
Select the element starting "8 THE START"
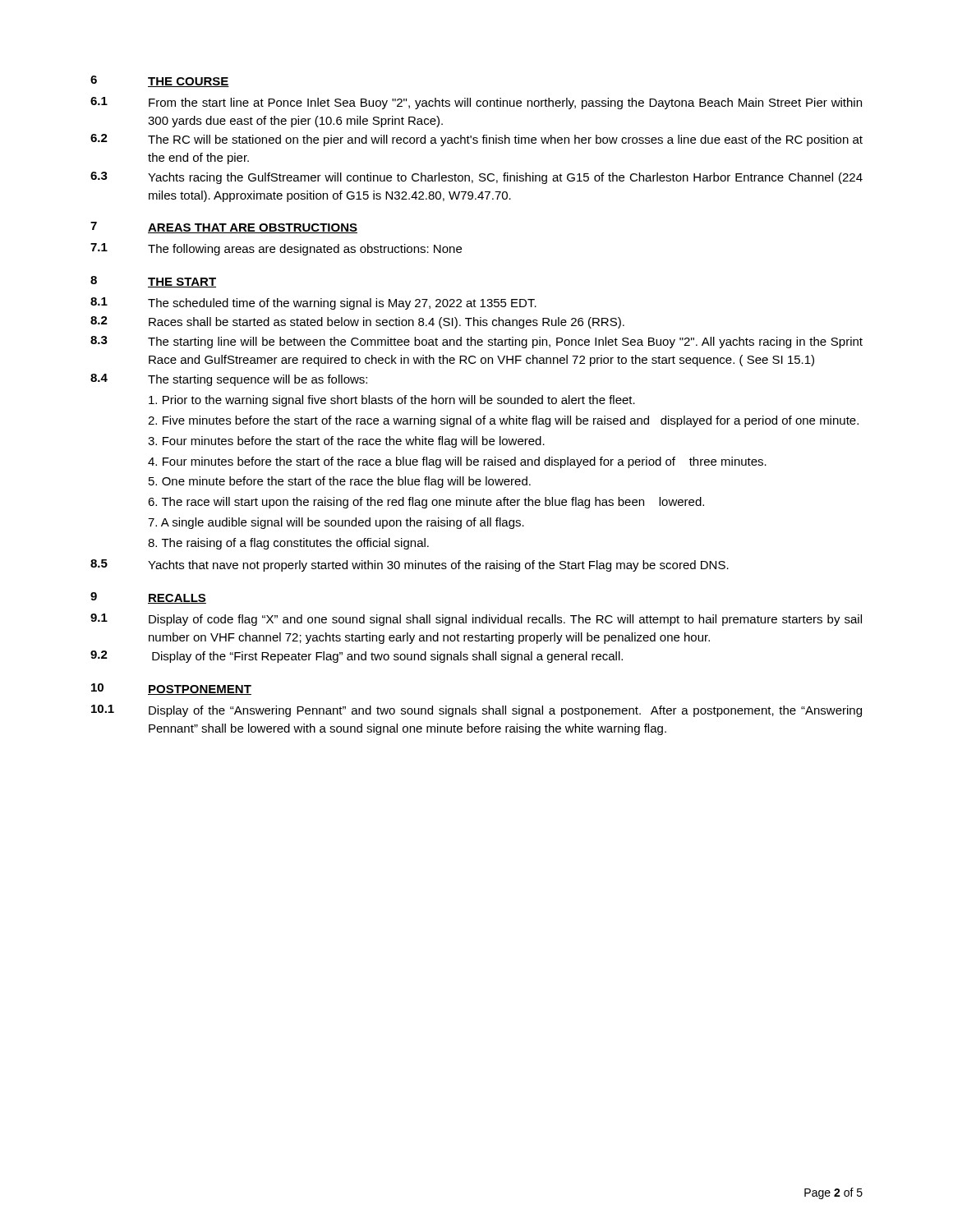pos(153,282)
